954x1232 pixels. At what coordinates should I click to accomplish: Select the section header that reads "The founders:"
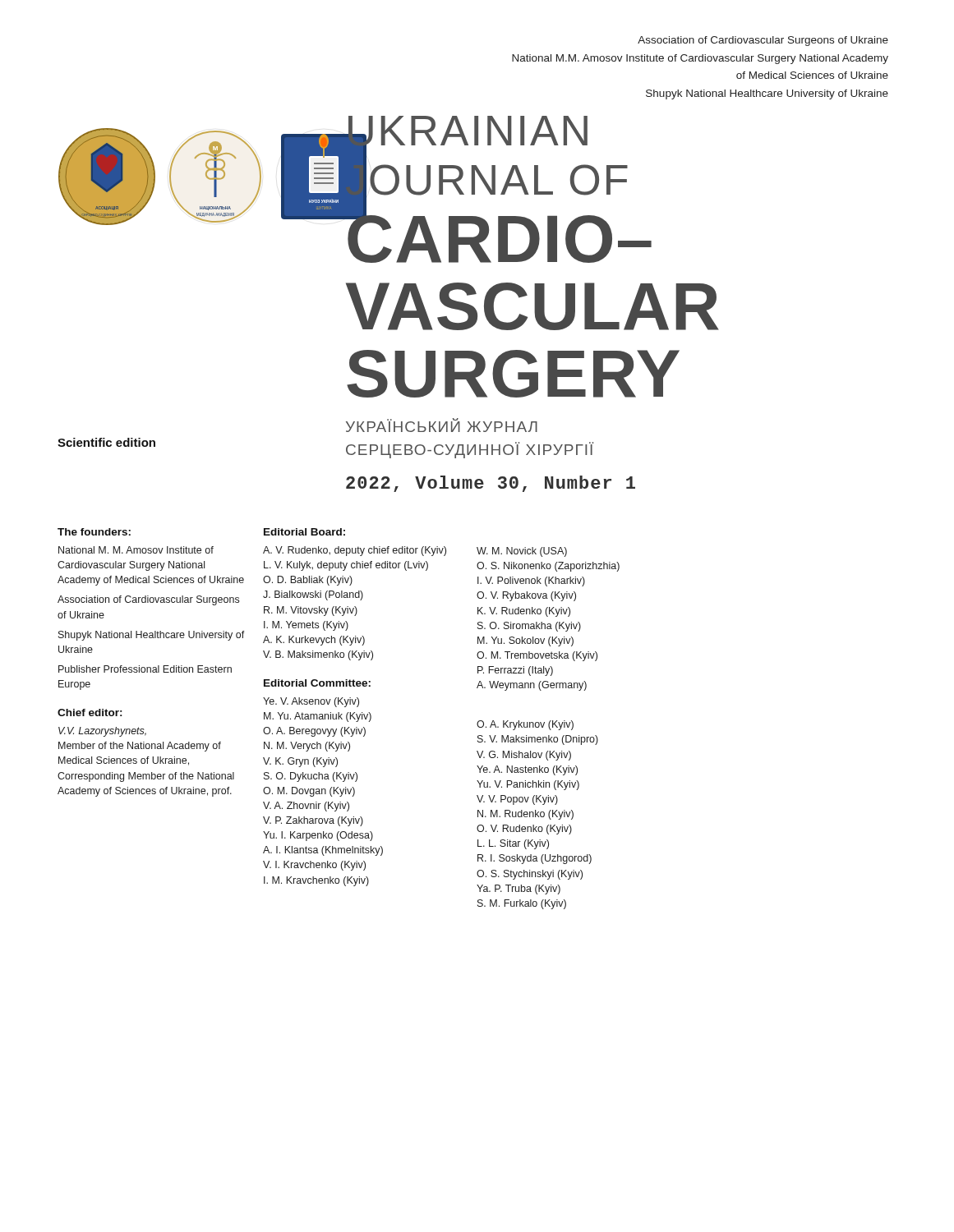(x=94, y=532)
